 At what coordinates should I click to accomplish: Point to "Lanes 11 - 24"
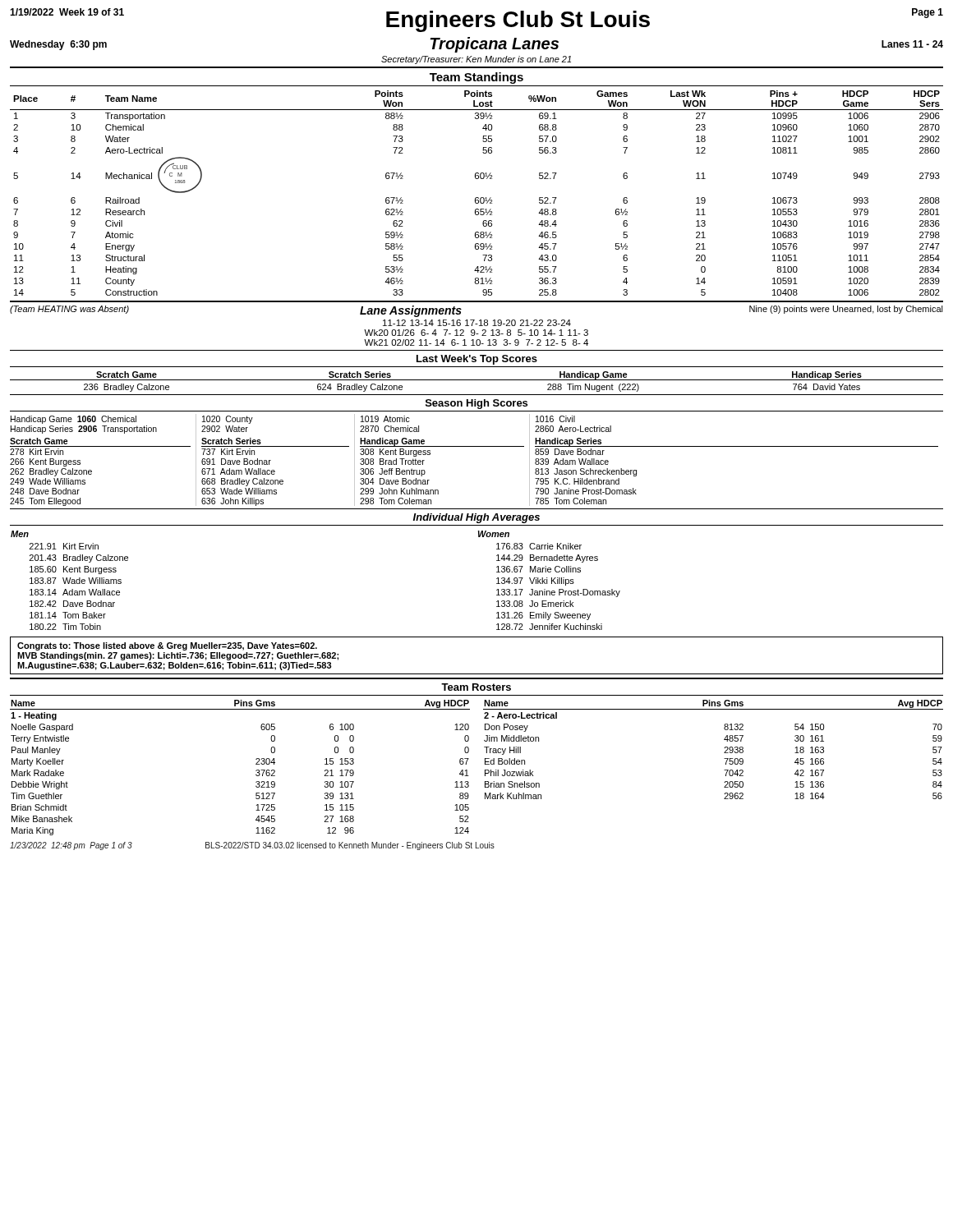point(912,44)
